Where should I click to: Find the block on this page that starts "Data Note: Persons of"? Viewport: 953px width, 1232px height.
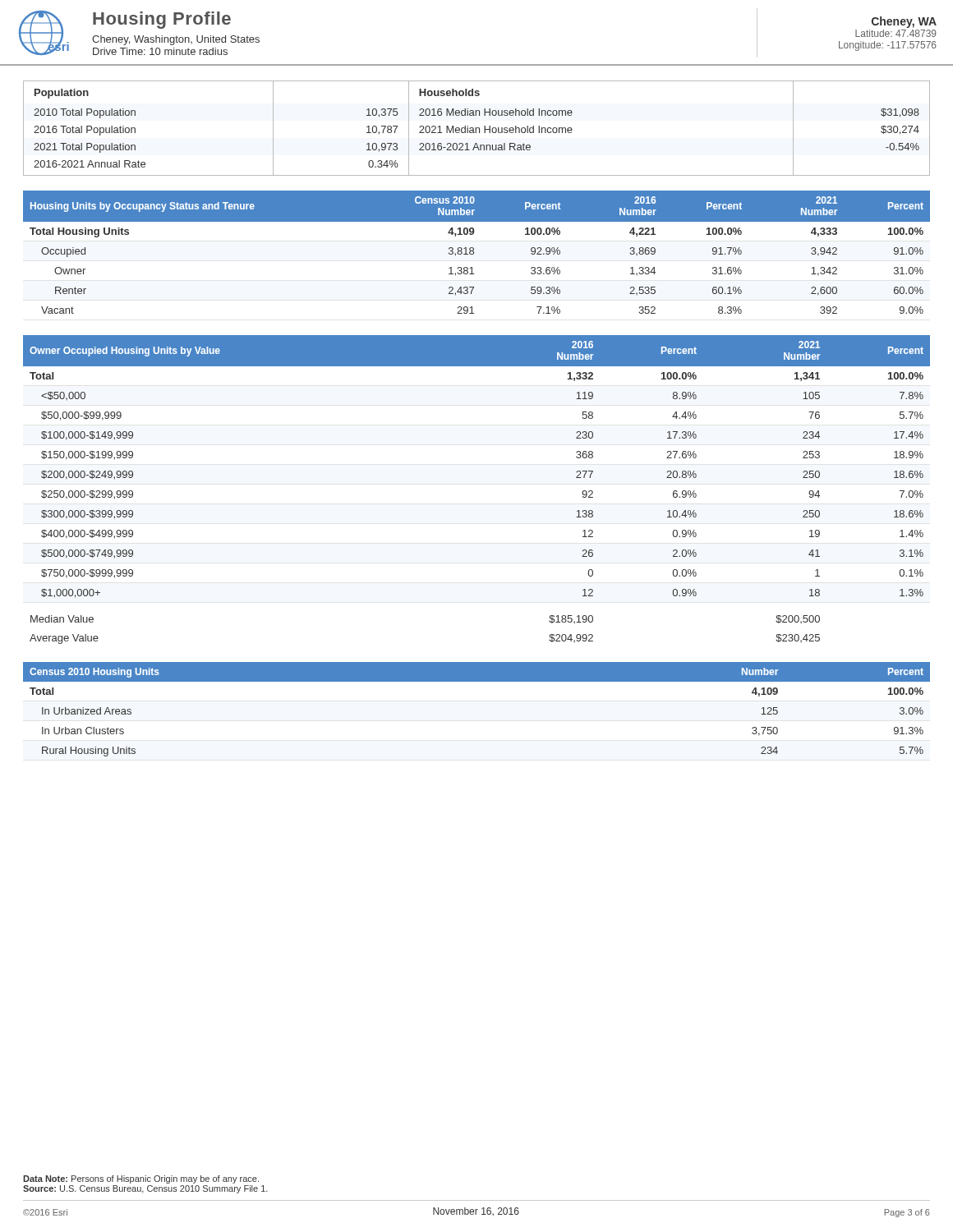pos(146,1184)
